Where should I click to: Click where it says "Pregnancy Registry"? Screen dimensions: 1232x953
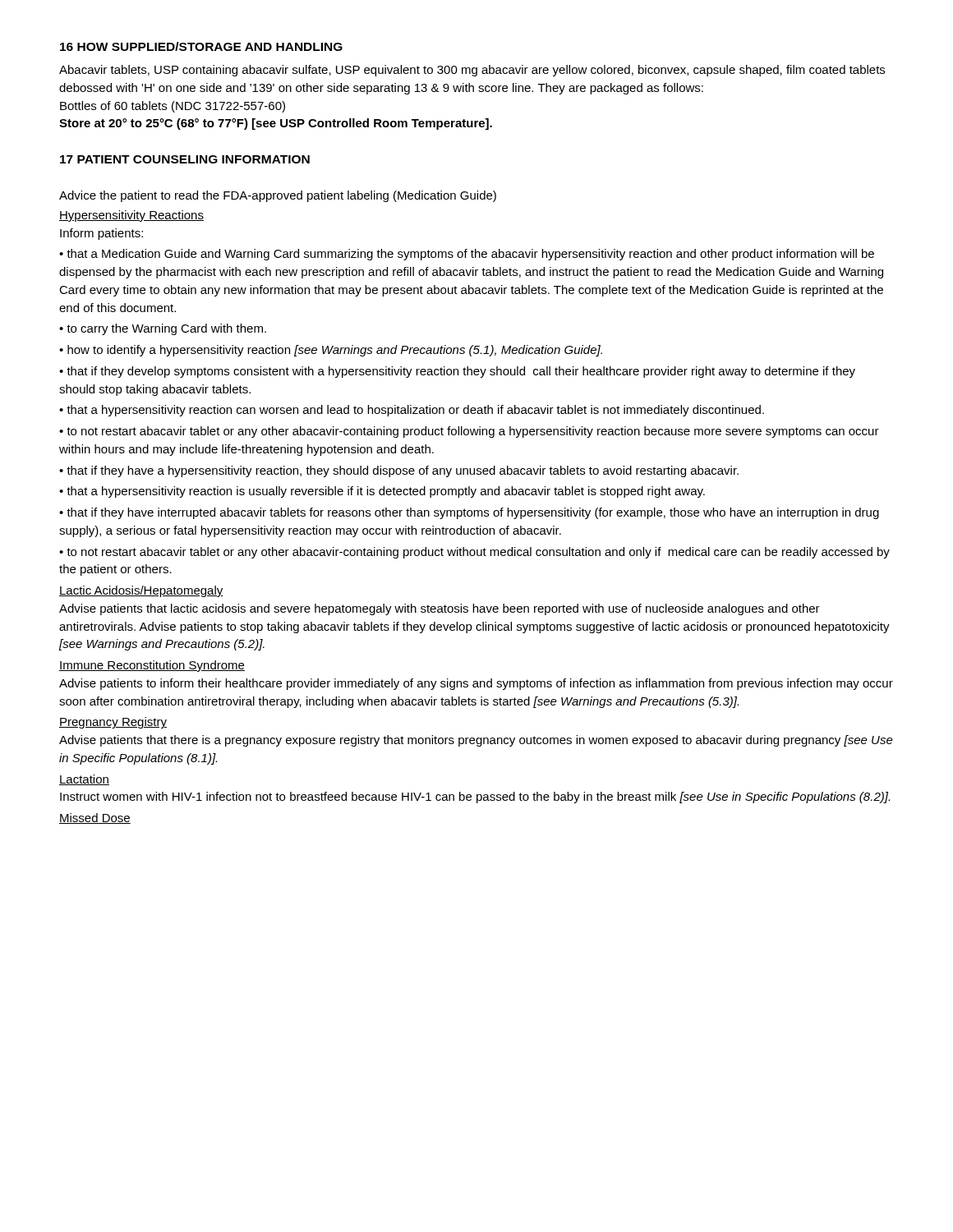tap(113, 722)
